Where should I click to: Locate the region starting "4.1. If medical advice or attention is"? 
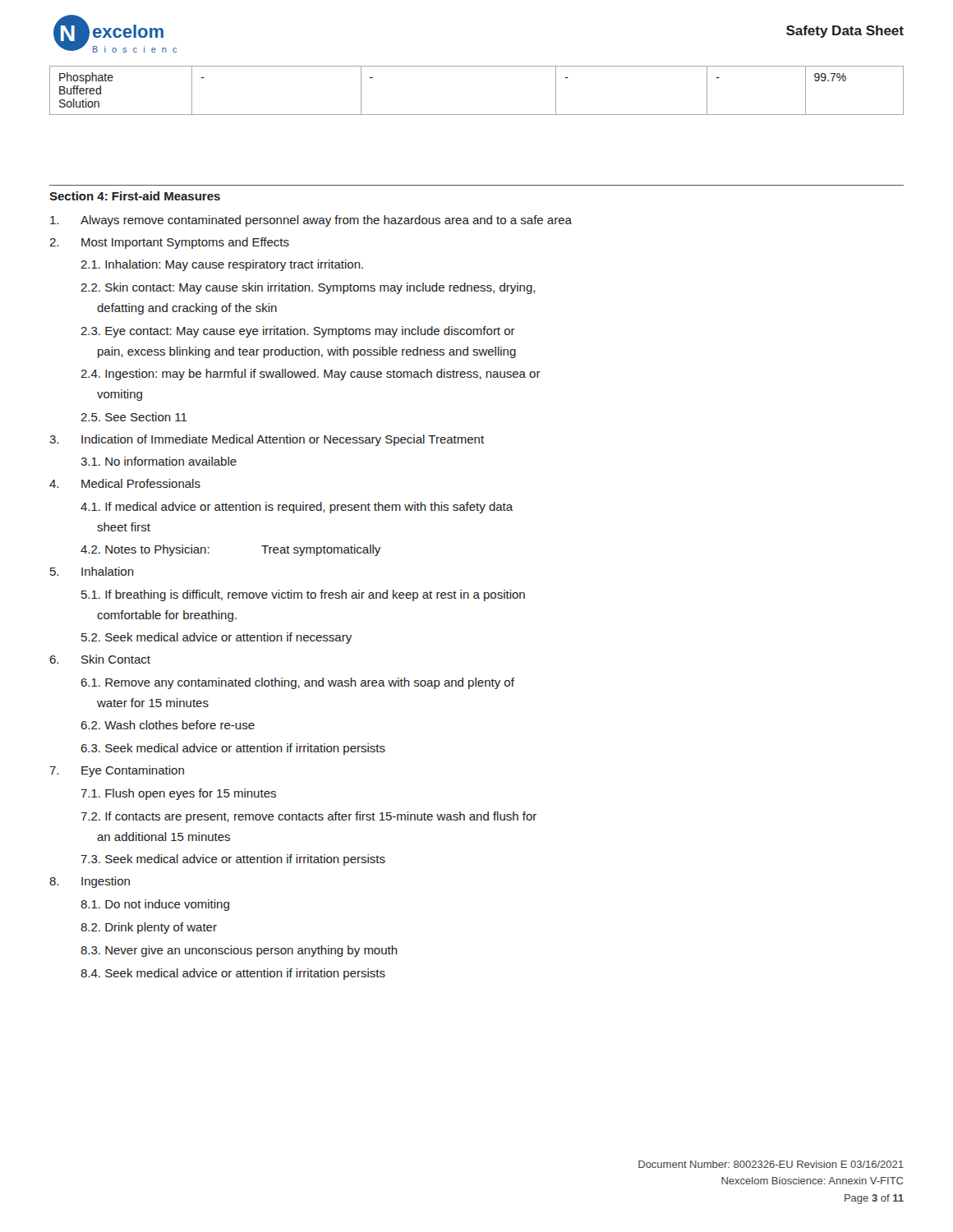(492, 516)
